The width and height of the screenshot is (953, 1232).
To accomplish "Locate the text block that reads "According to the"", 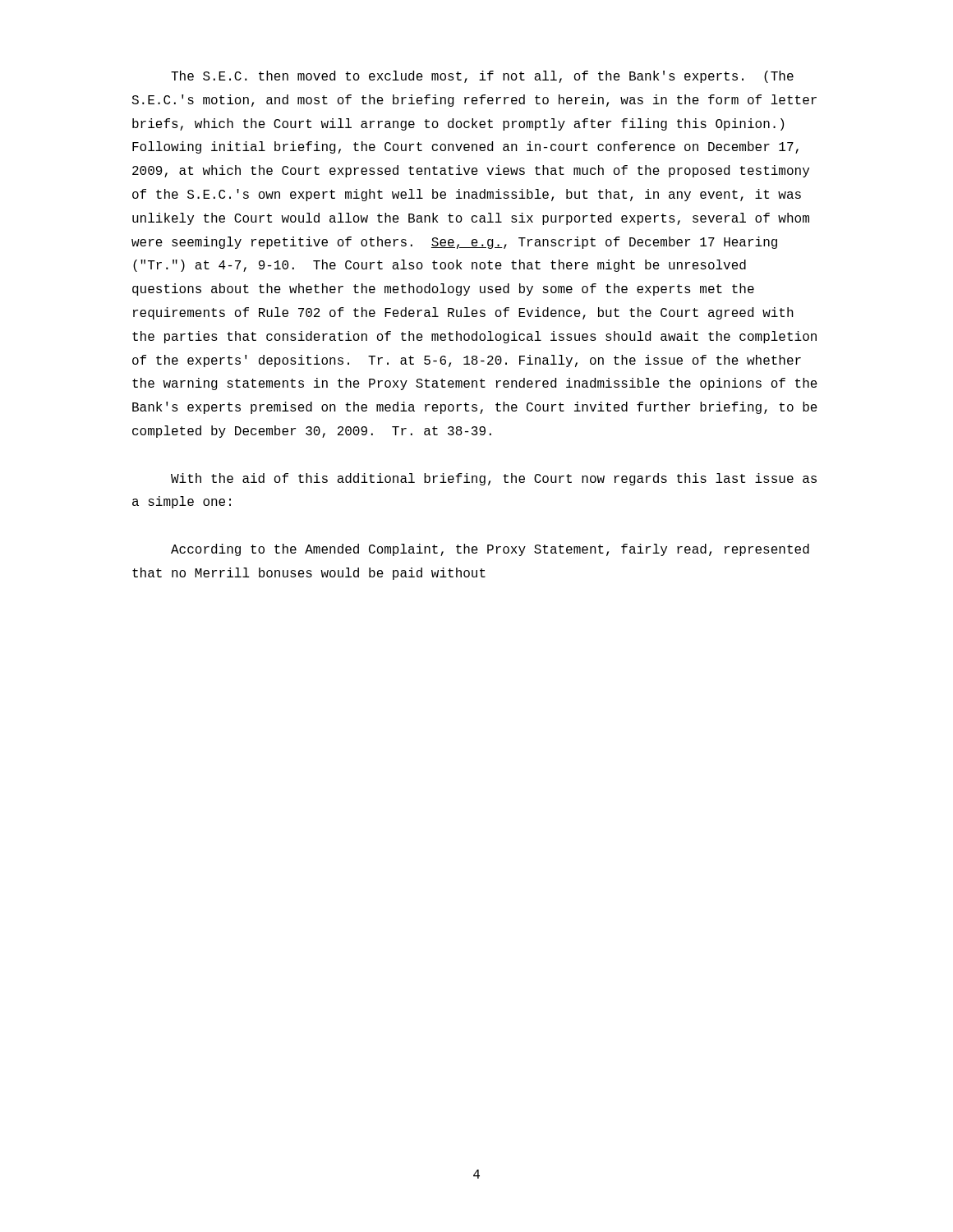I will 471,562.
